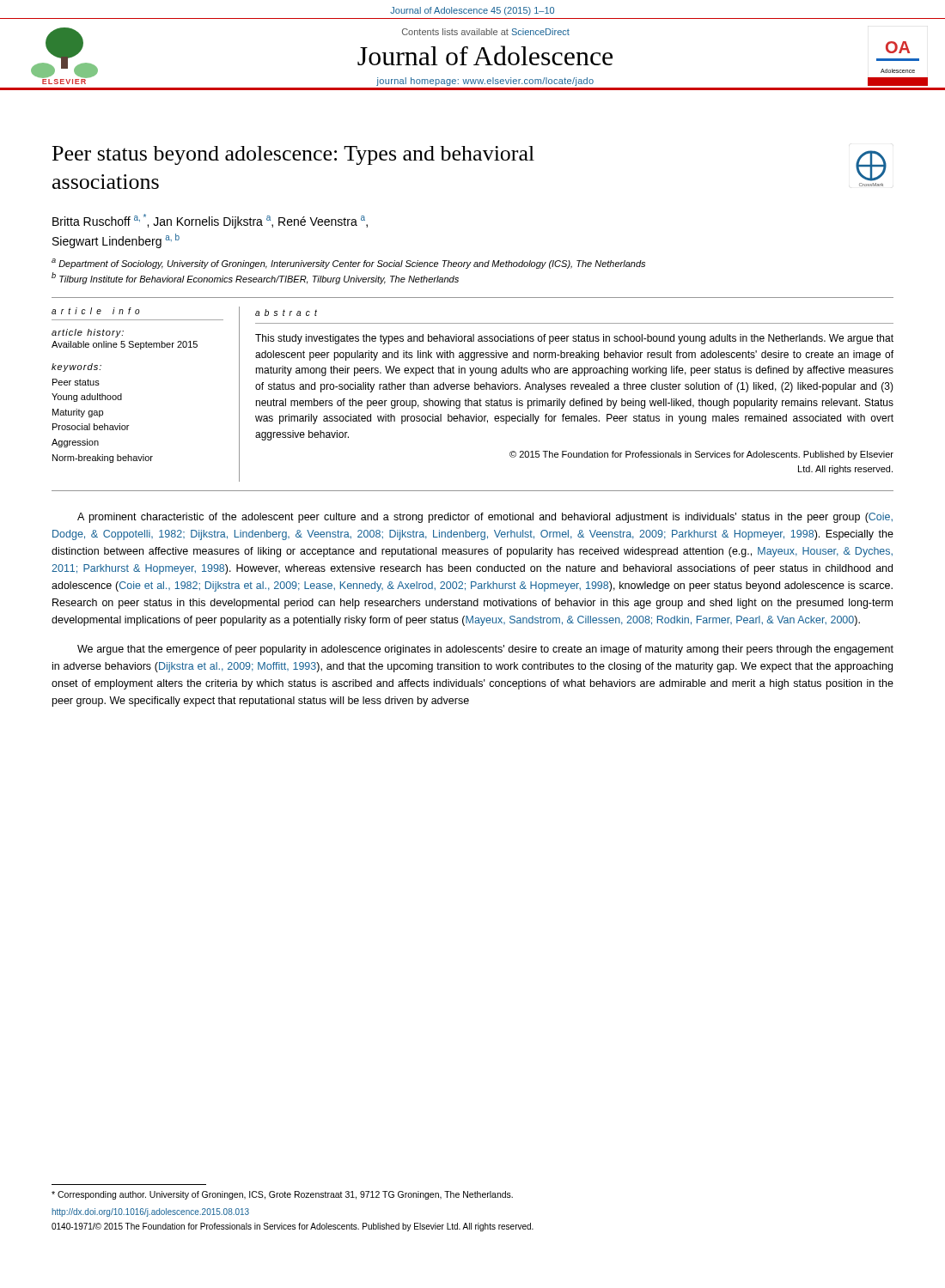The height and width of the screenshot is (1288, 945).
Task: Find the text starting "a b s t r a c"
Action: pyautogui.click(x=574, y=392)
